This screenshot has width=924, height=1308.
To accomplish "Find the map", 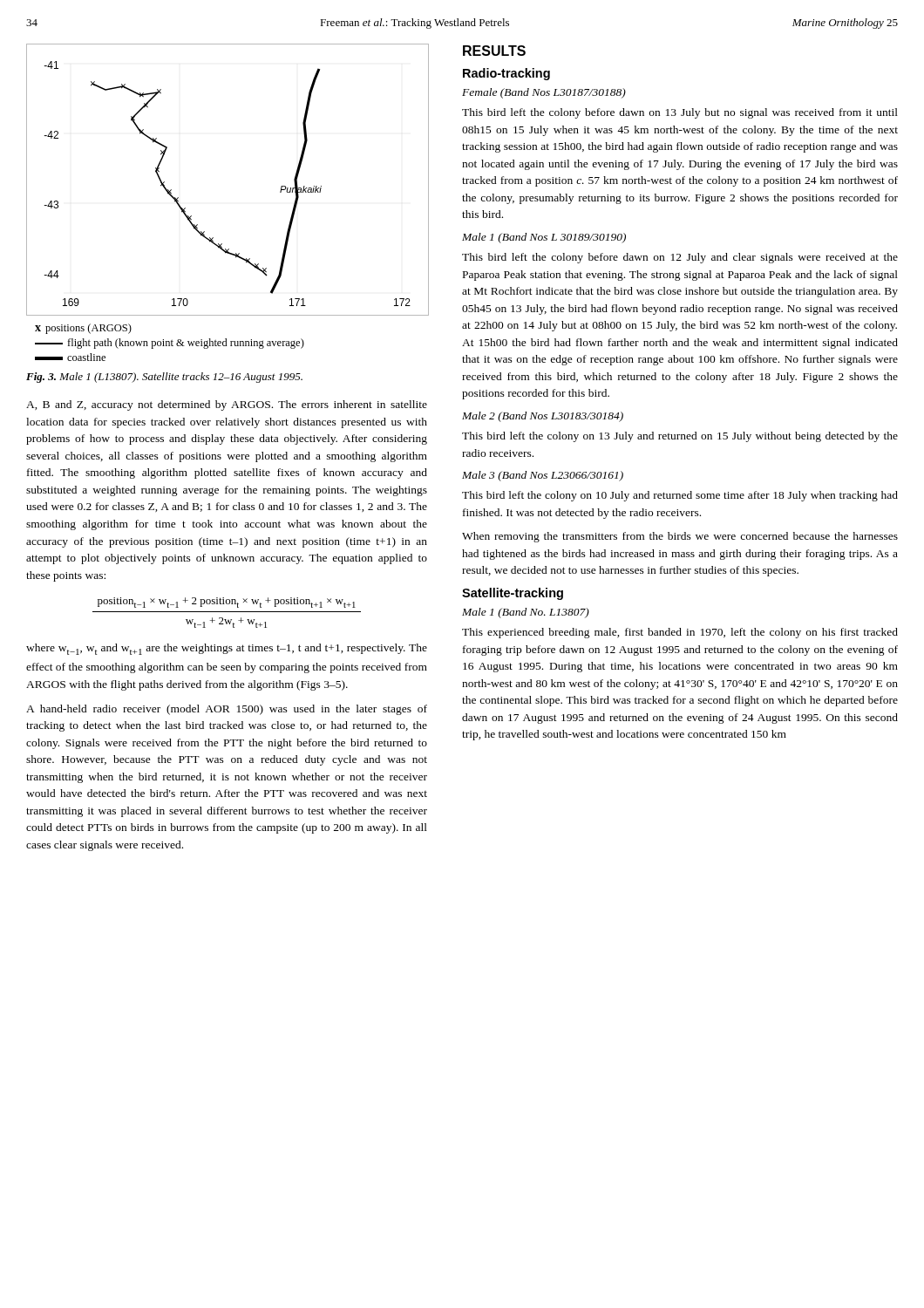I will point(227,204).
